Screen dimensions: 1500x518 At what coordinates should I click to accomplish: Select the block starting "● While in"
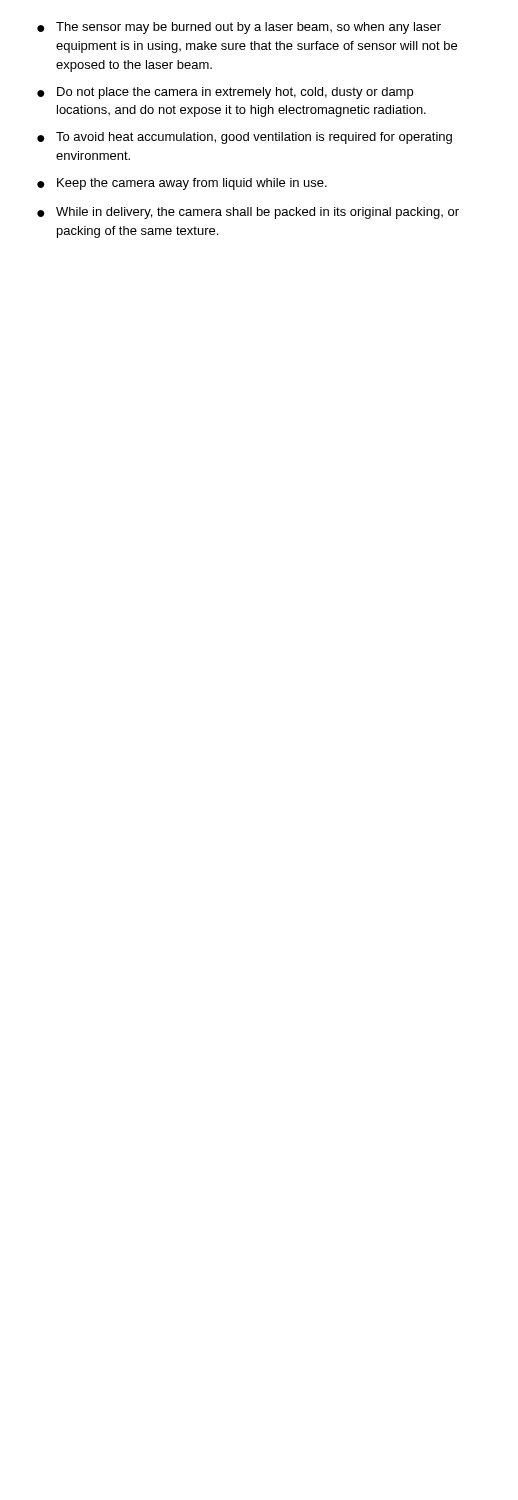point(251,222)
